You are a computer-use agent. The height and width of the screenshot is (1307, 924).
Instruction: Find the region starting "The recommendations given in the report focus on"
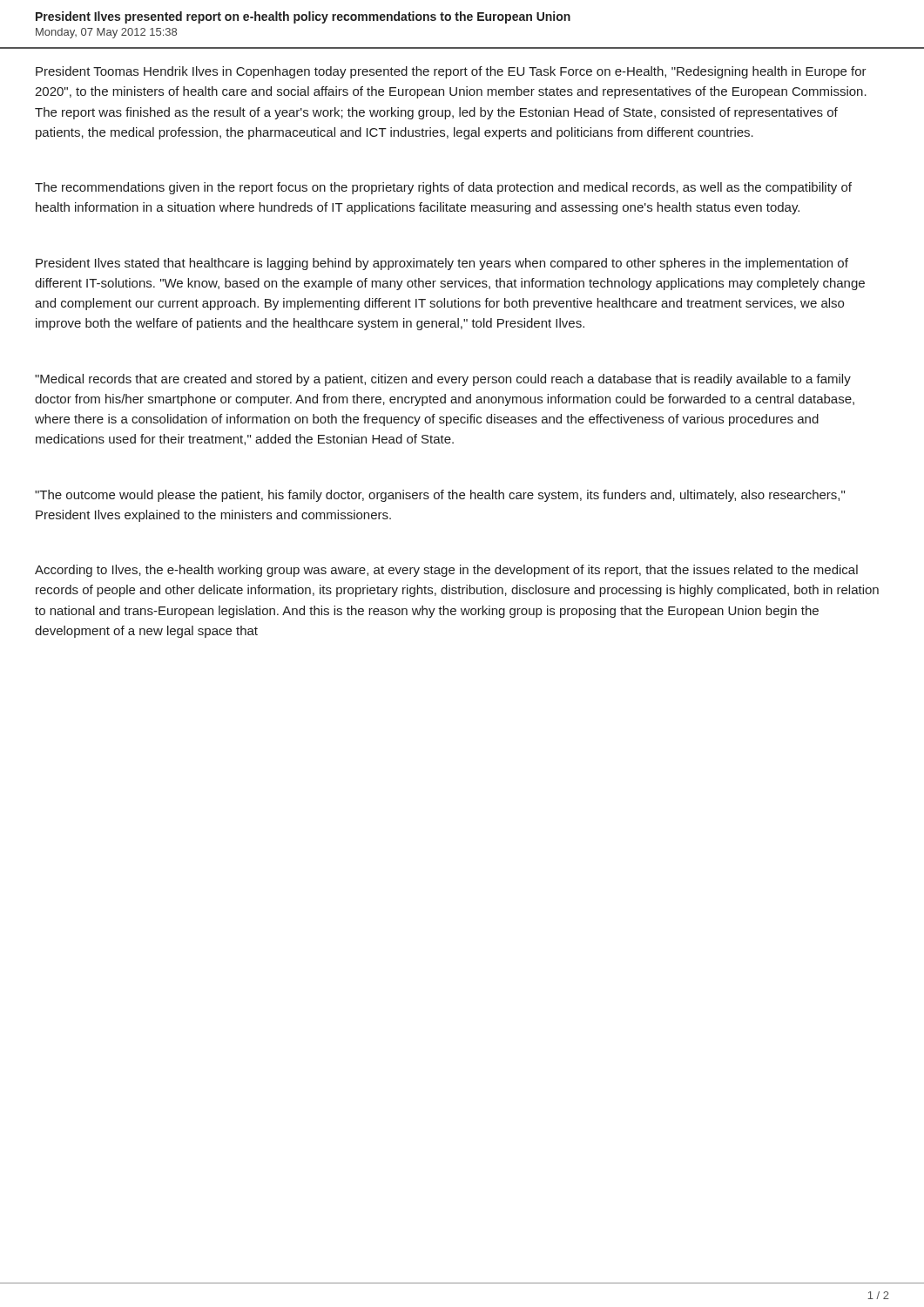pyautogui.click(x=443, y=197)
